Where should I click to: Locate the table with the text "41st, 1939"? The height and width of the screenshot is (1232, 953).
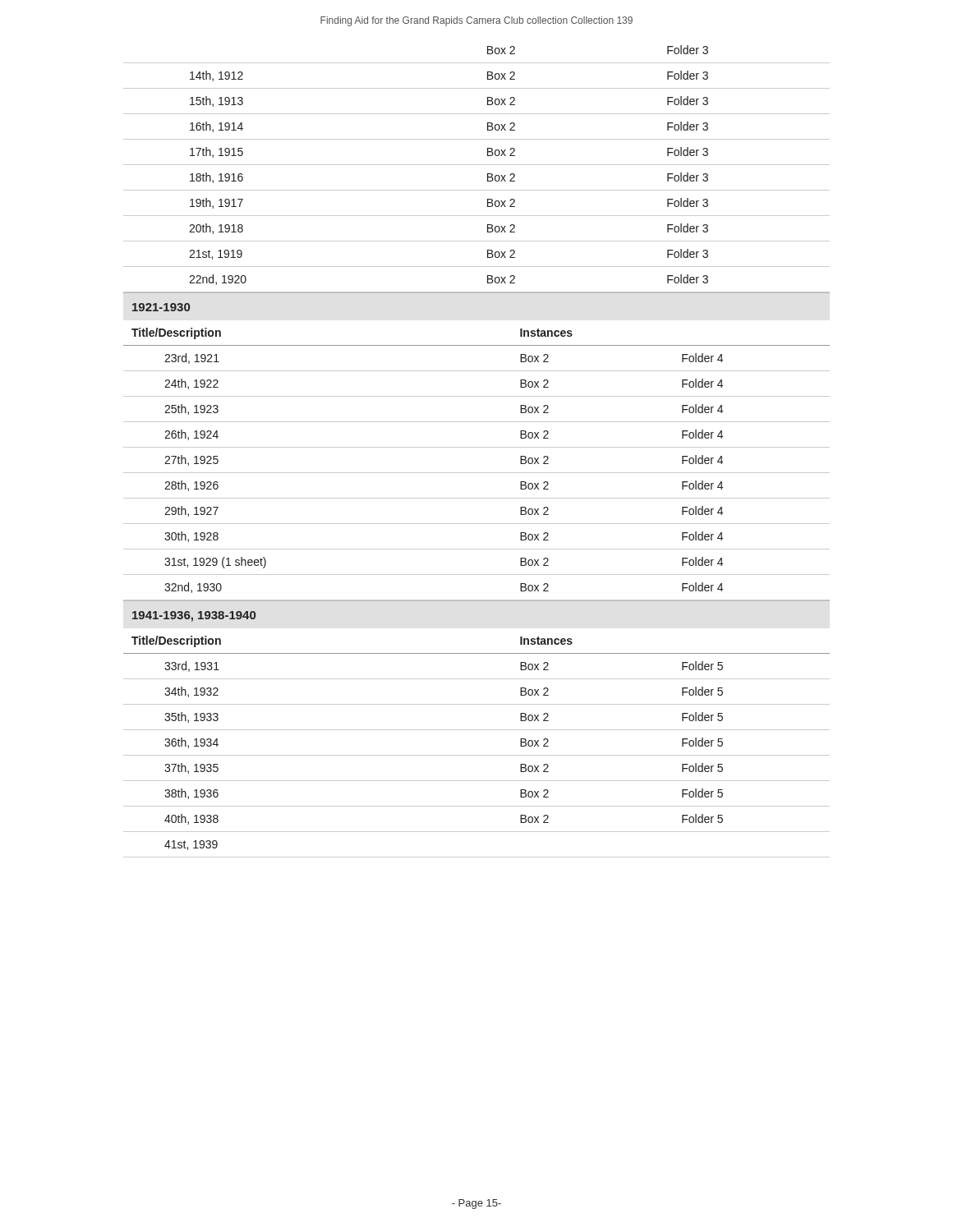pyautogui.click(x=476, y=743)
